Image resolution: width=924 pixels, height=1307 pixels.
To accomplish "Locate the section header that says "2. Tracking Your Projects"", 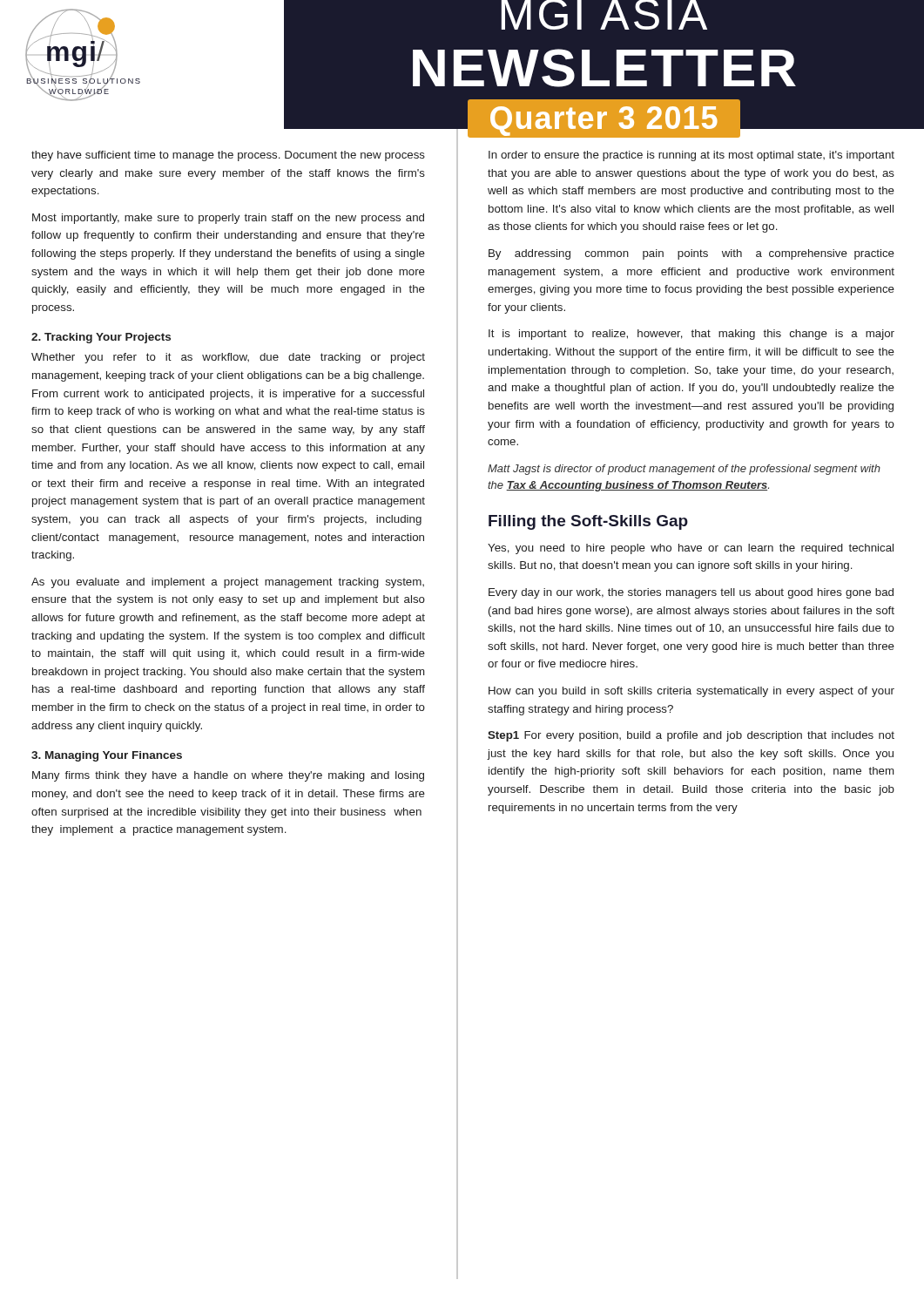I will [101, 337].
